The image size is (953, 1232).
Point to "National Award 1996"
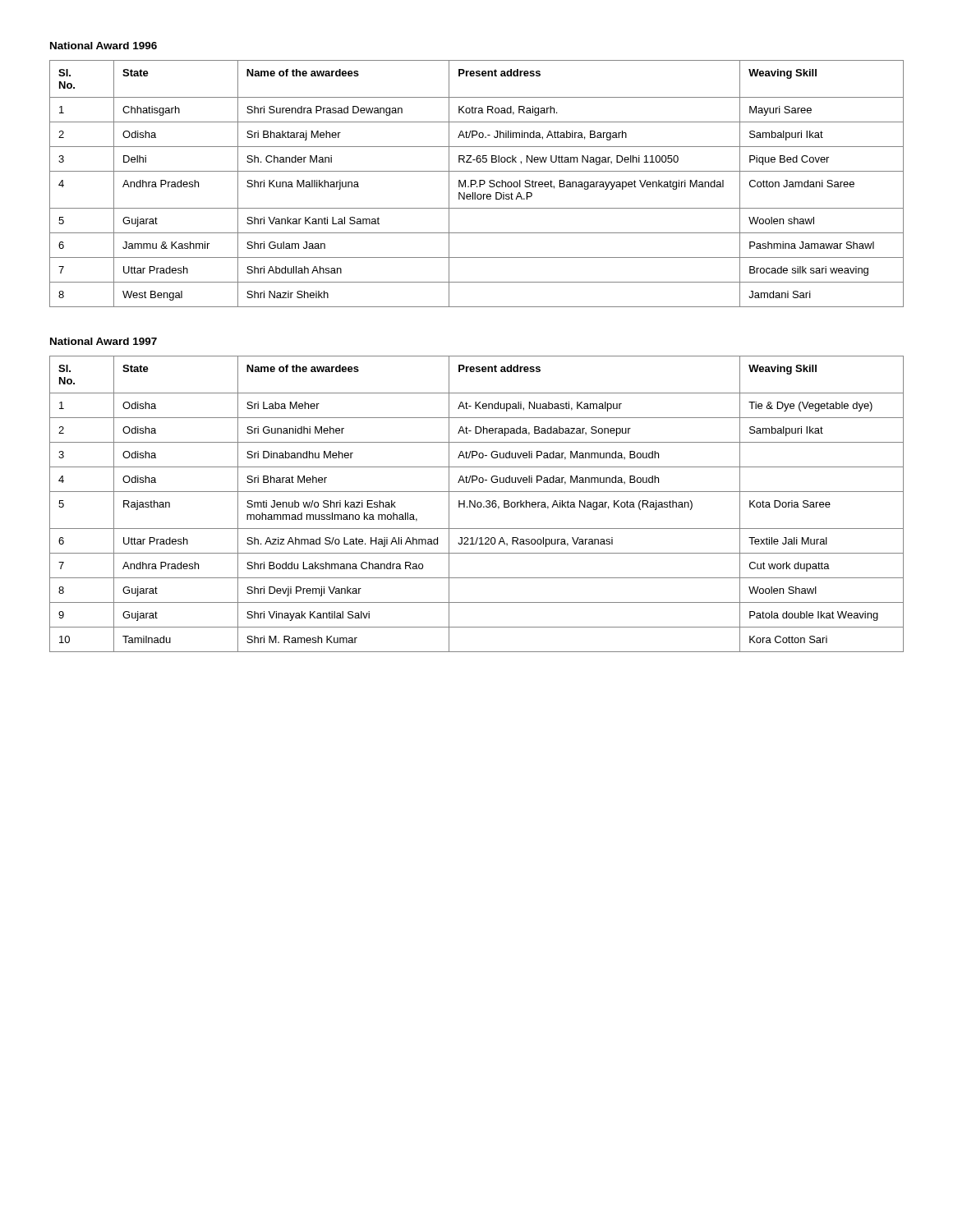(x=103, y=46)
